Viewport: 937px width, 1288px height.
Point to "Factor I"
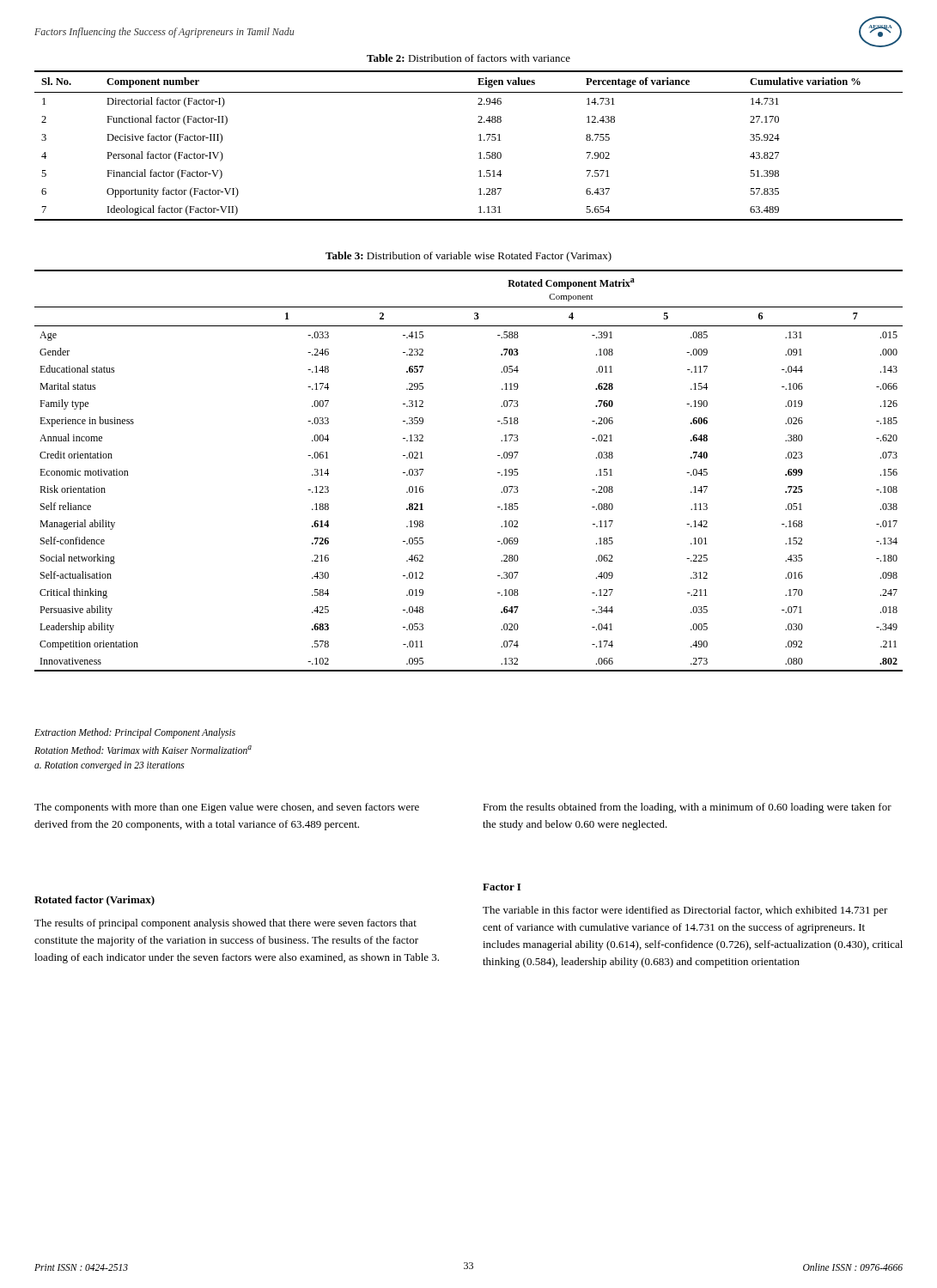click(502, 887)
